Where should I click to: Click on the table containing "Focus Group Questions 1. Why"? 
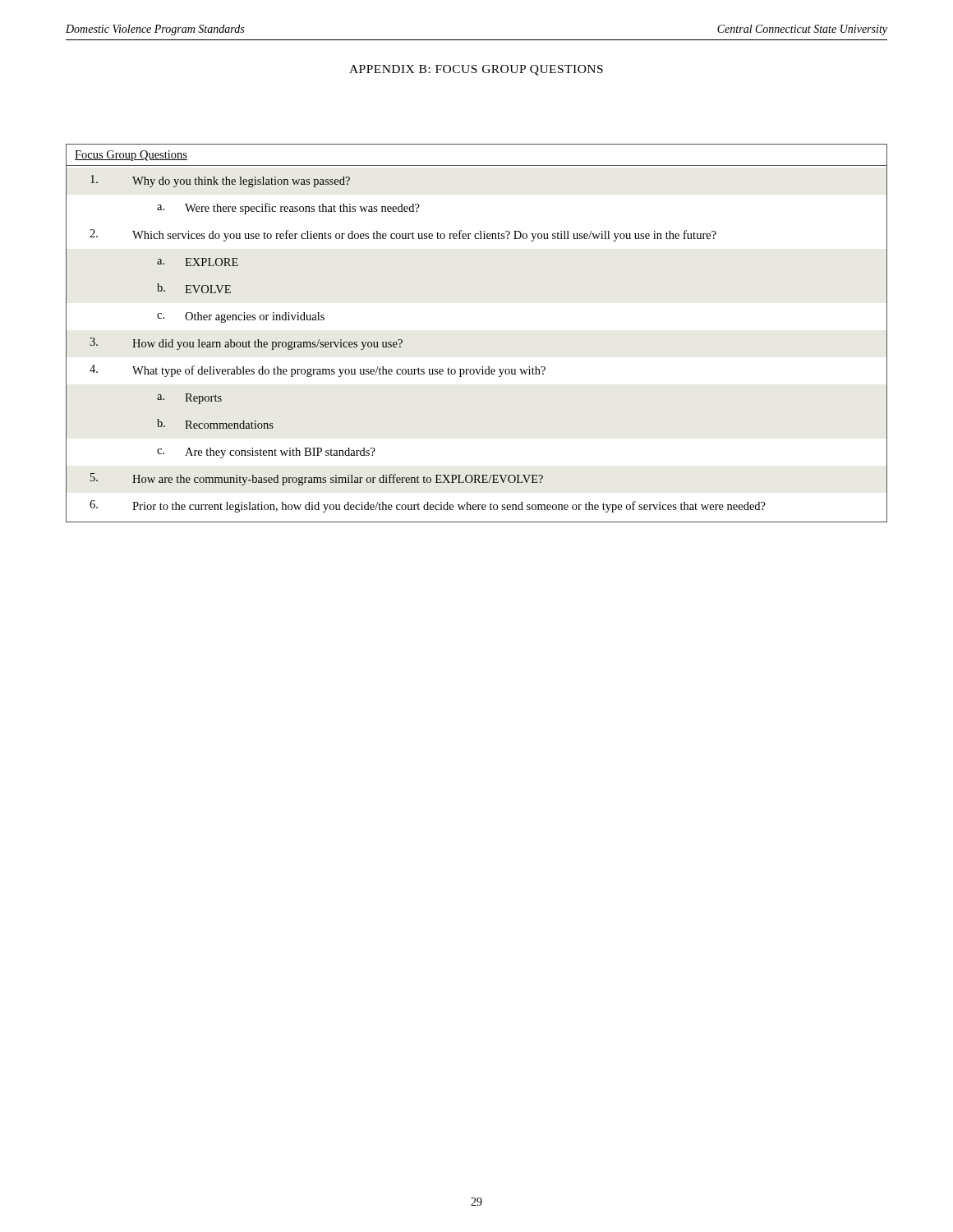click(x=476, y=333)
